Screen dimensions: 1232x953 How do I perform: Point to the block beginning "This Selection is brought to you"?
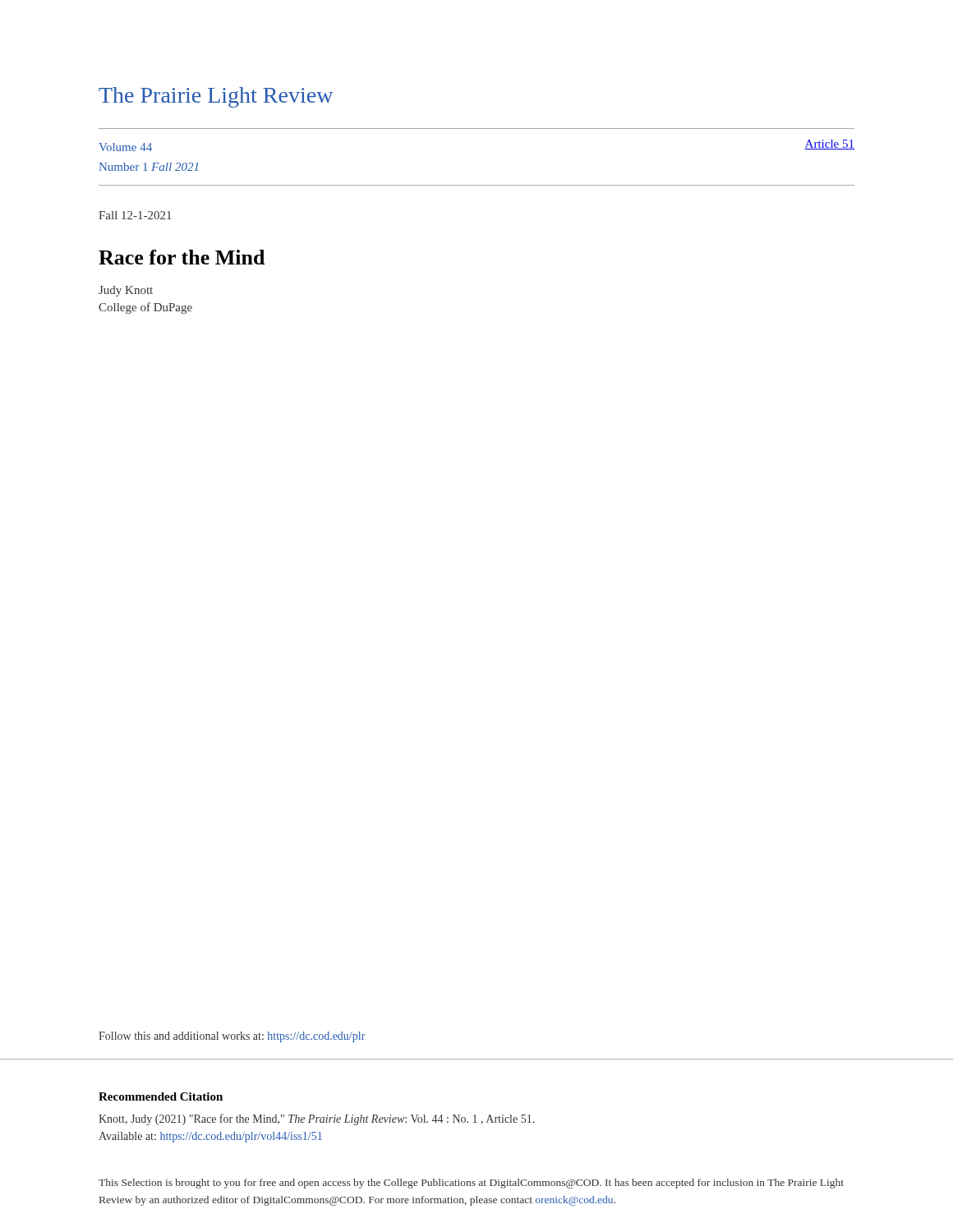coord(471,1191)
